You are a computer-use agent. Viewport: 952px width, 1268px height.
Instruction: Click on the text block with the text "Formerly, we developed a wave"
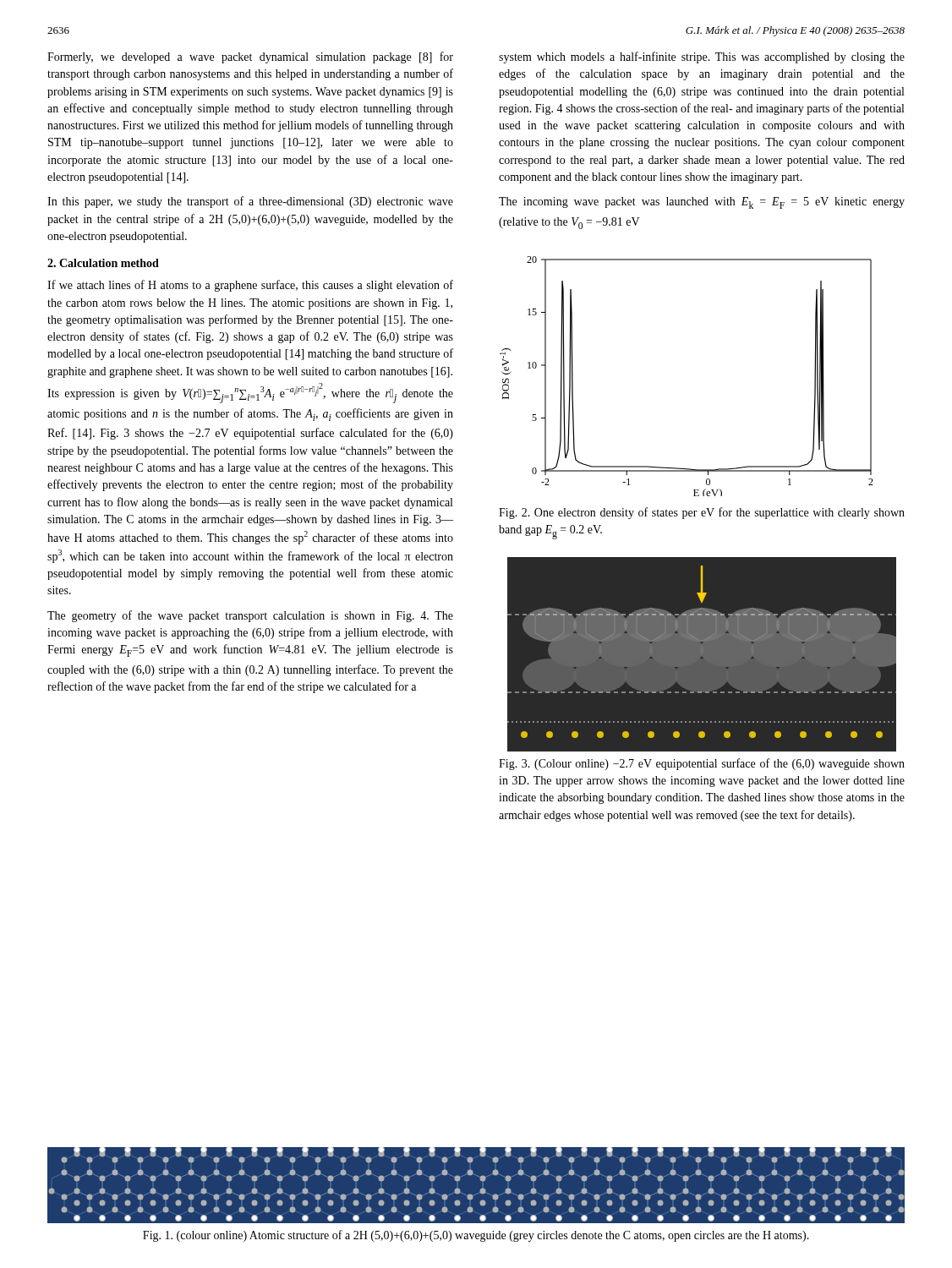point(250,118)
